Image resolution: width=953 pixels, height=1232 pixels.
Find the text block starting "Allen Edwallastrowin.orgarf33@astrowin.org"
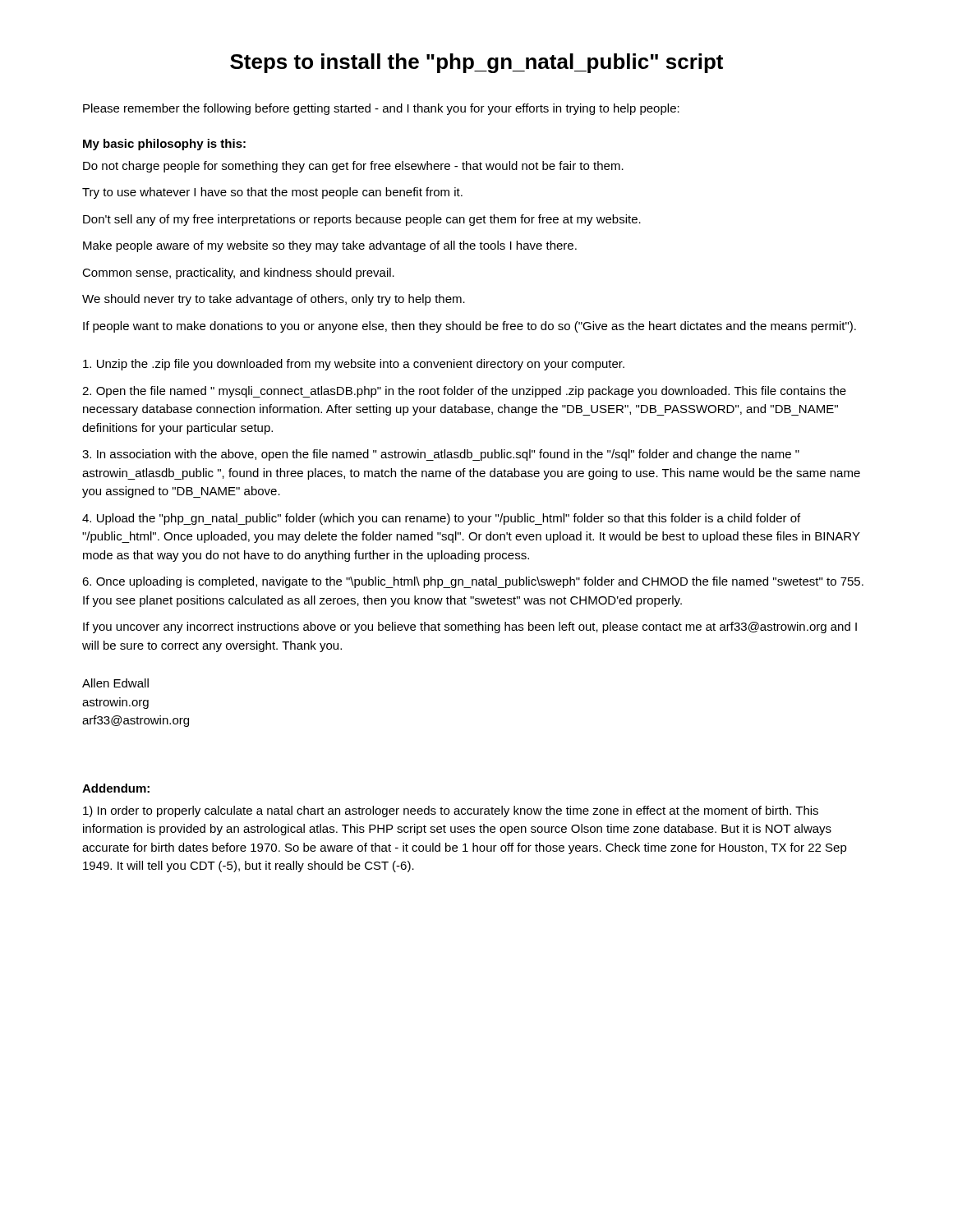(x=136, y=701)
